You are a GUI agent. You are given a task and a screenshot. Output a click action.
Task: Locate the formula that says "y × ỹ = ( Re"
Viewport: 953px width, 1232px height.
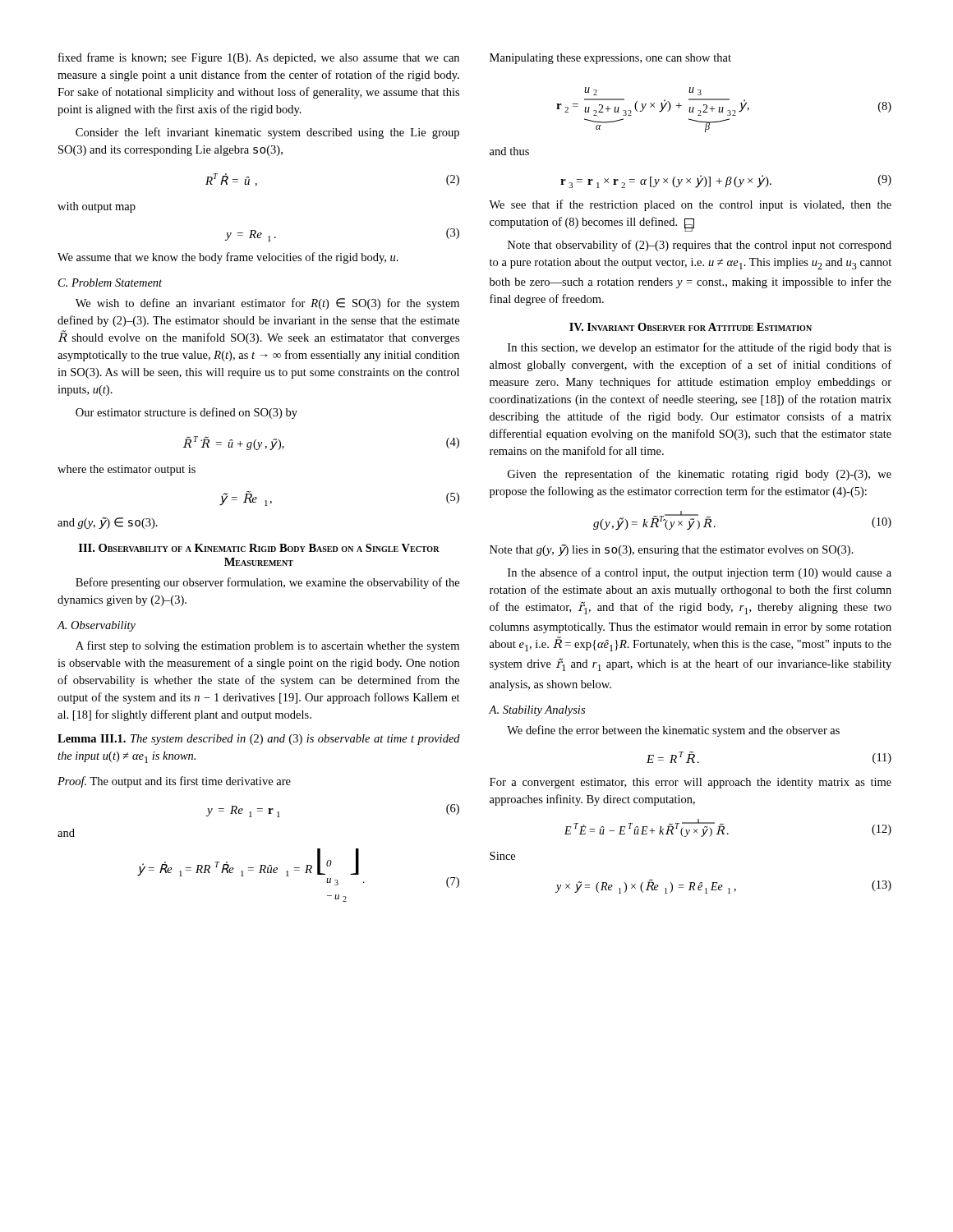coord(723,885)
